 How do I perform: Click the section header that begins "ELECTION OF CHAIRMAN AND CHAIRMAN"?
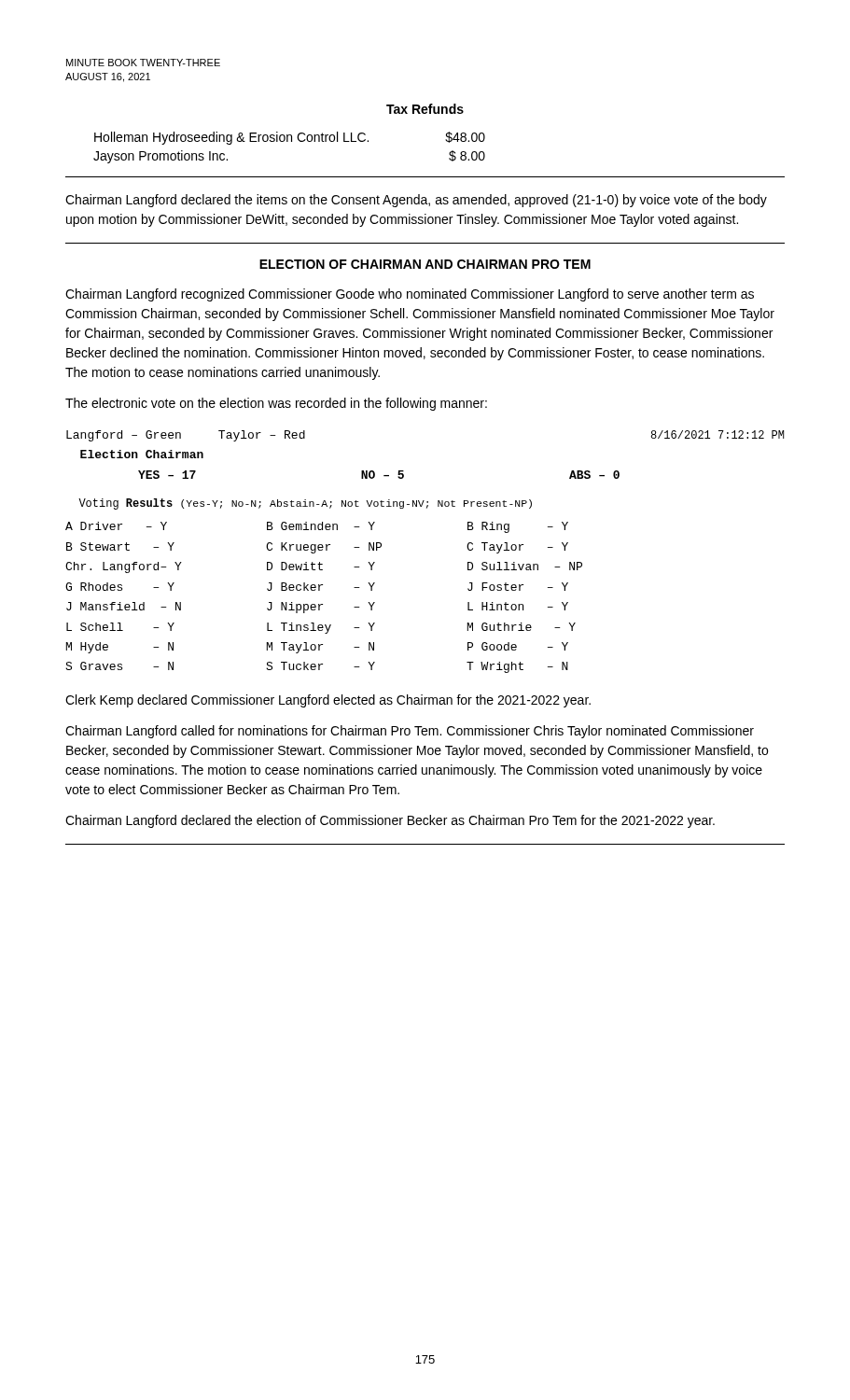tap(425, 264)
